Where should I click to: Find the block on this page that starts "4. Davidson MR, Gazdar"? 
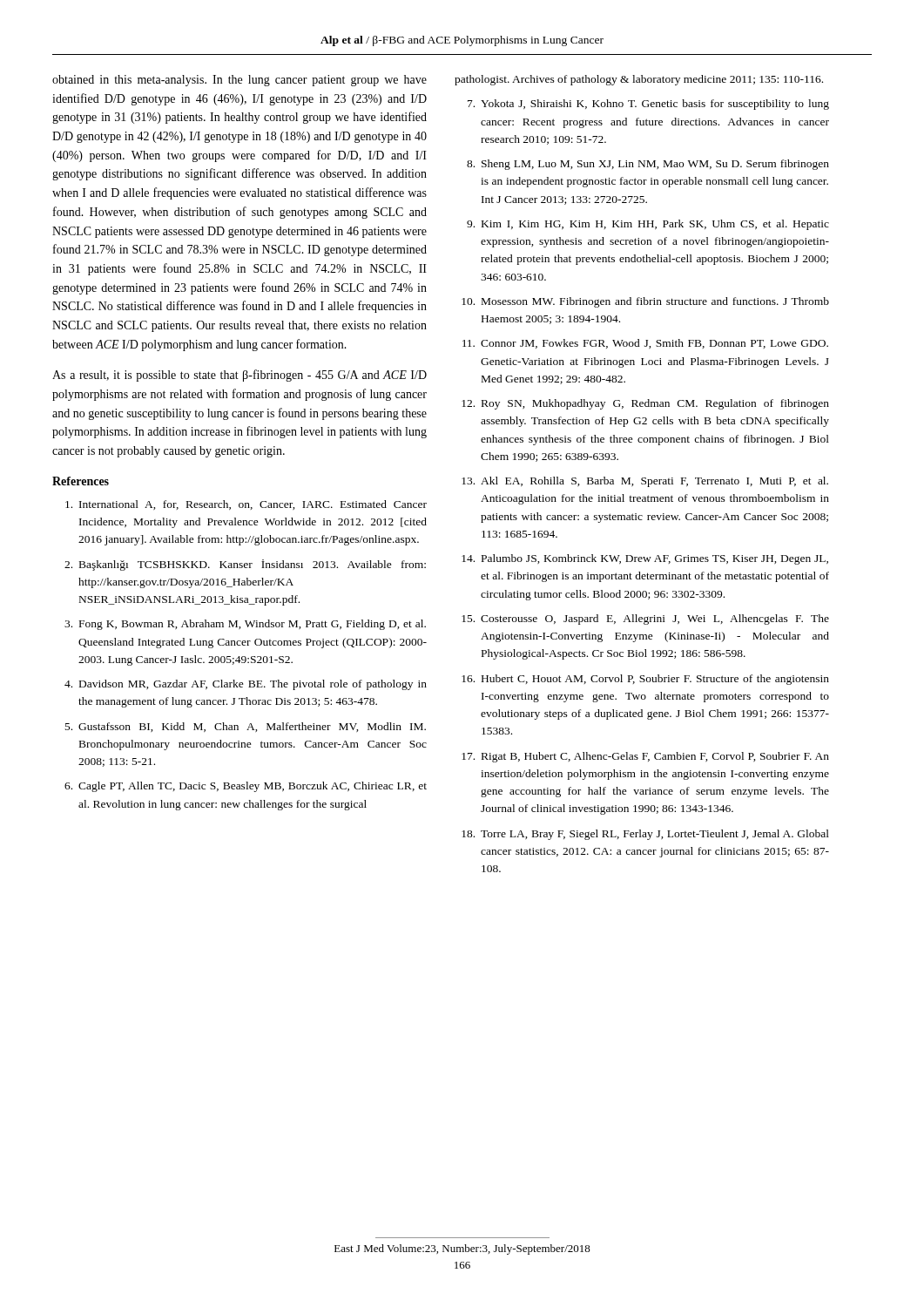(240, 693)
